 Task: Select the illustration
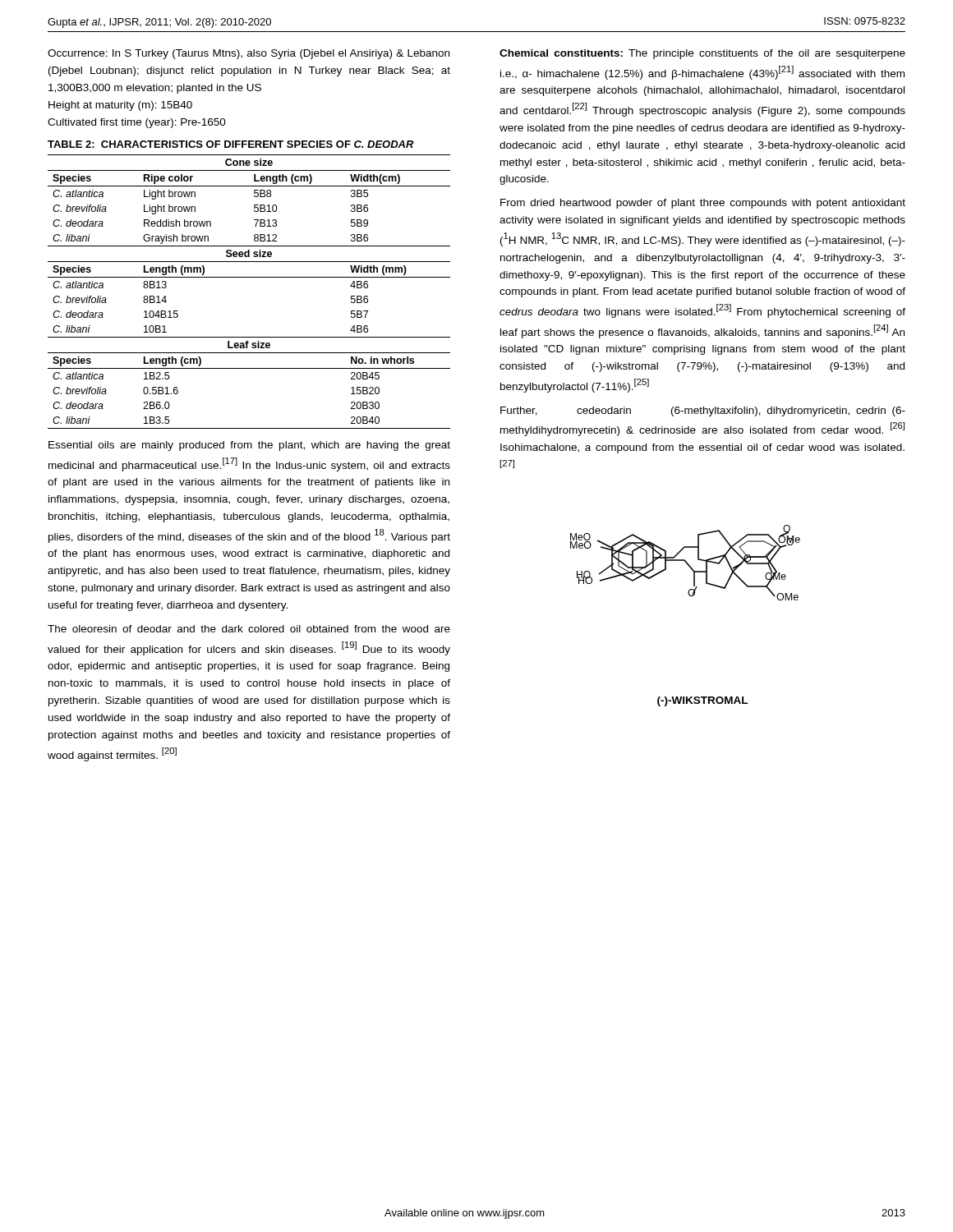(x=702, y=590)
